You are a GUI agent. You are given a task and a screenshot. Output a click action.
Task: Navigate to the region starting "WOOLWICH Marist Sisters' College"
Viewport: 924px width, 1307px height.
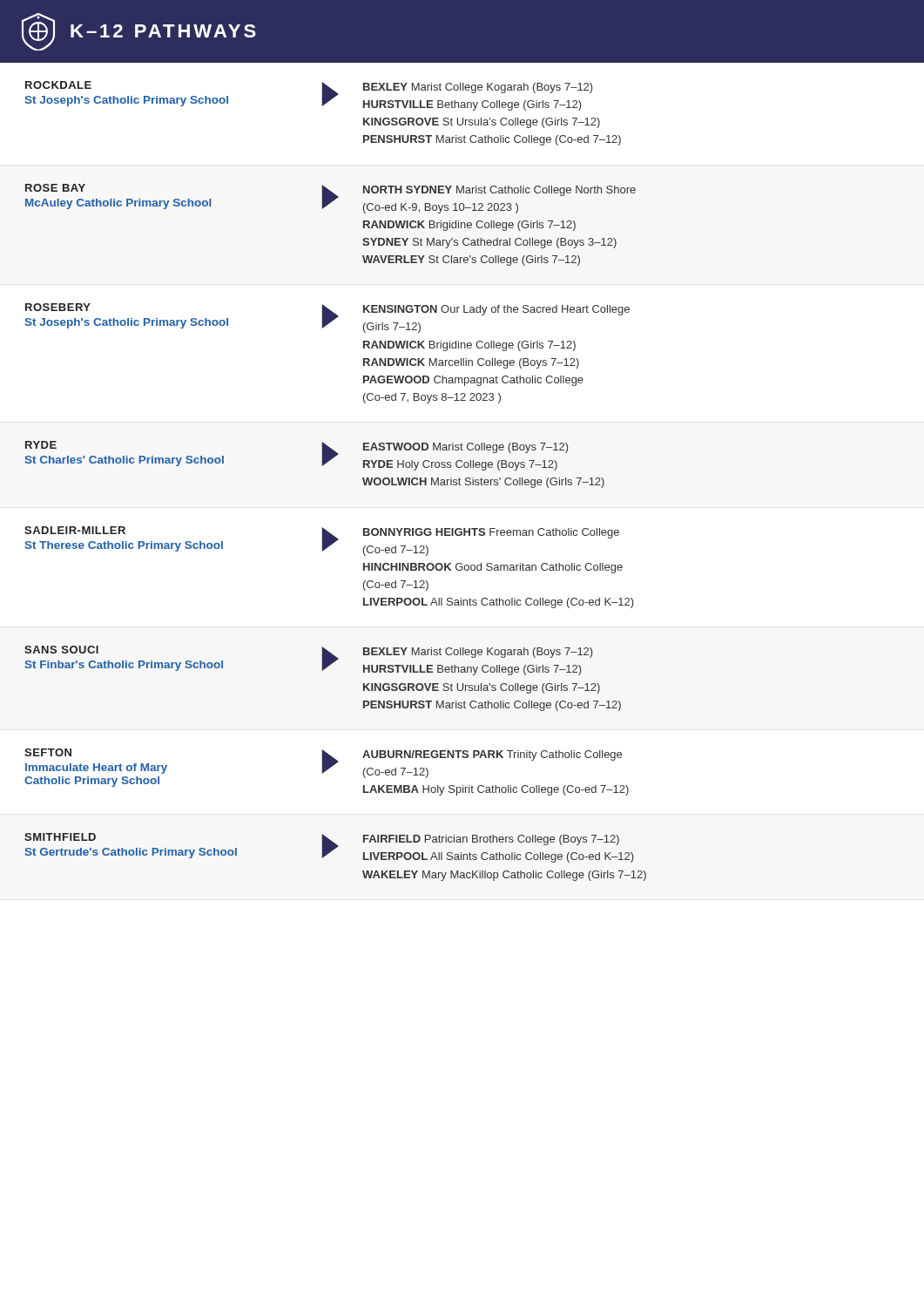coord(484,482)
